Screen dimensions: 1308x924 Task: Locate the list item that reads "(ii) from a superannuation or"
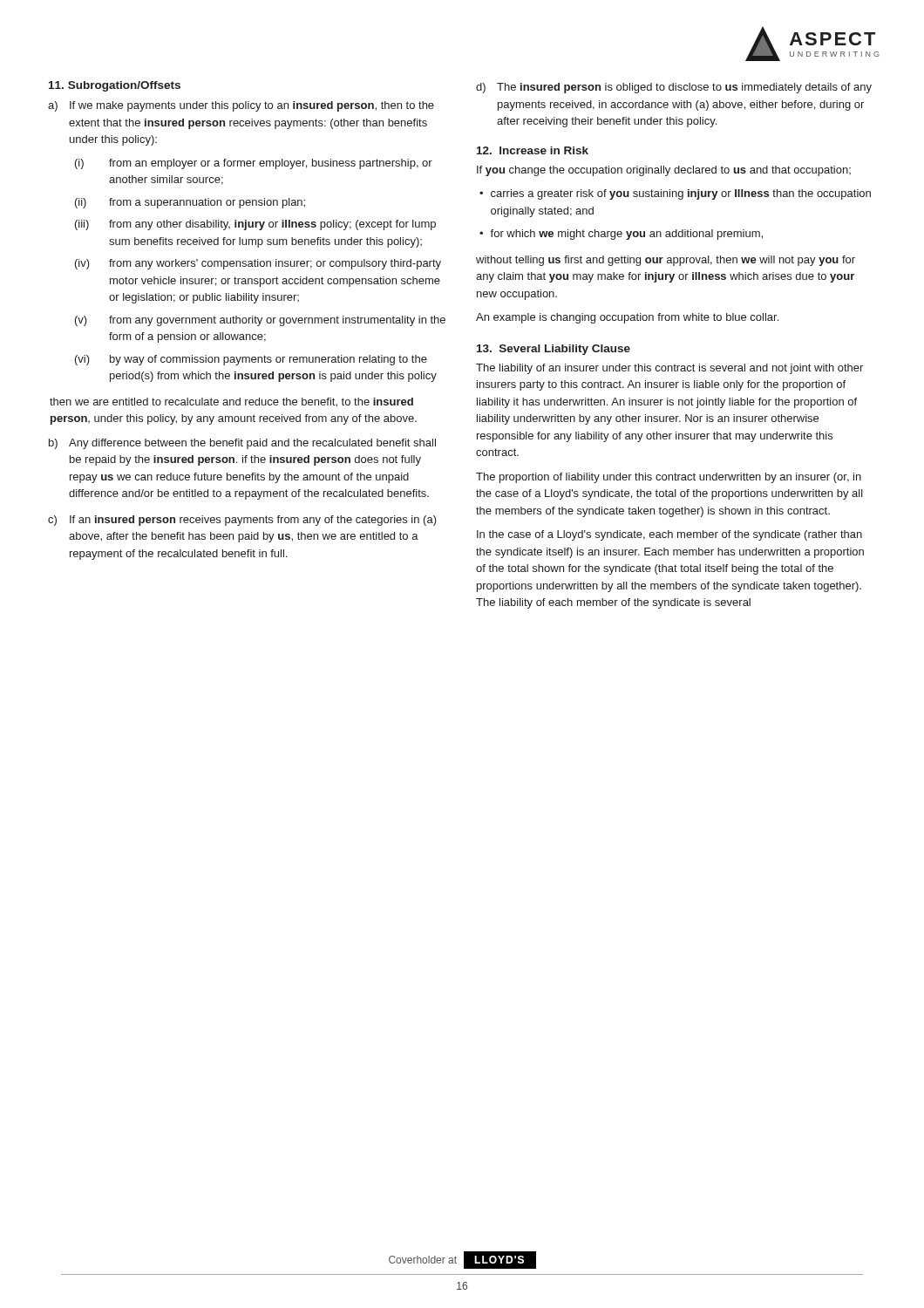point(190,202)
